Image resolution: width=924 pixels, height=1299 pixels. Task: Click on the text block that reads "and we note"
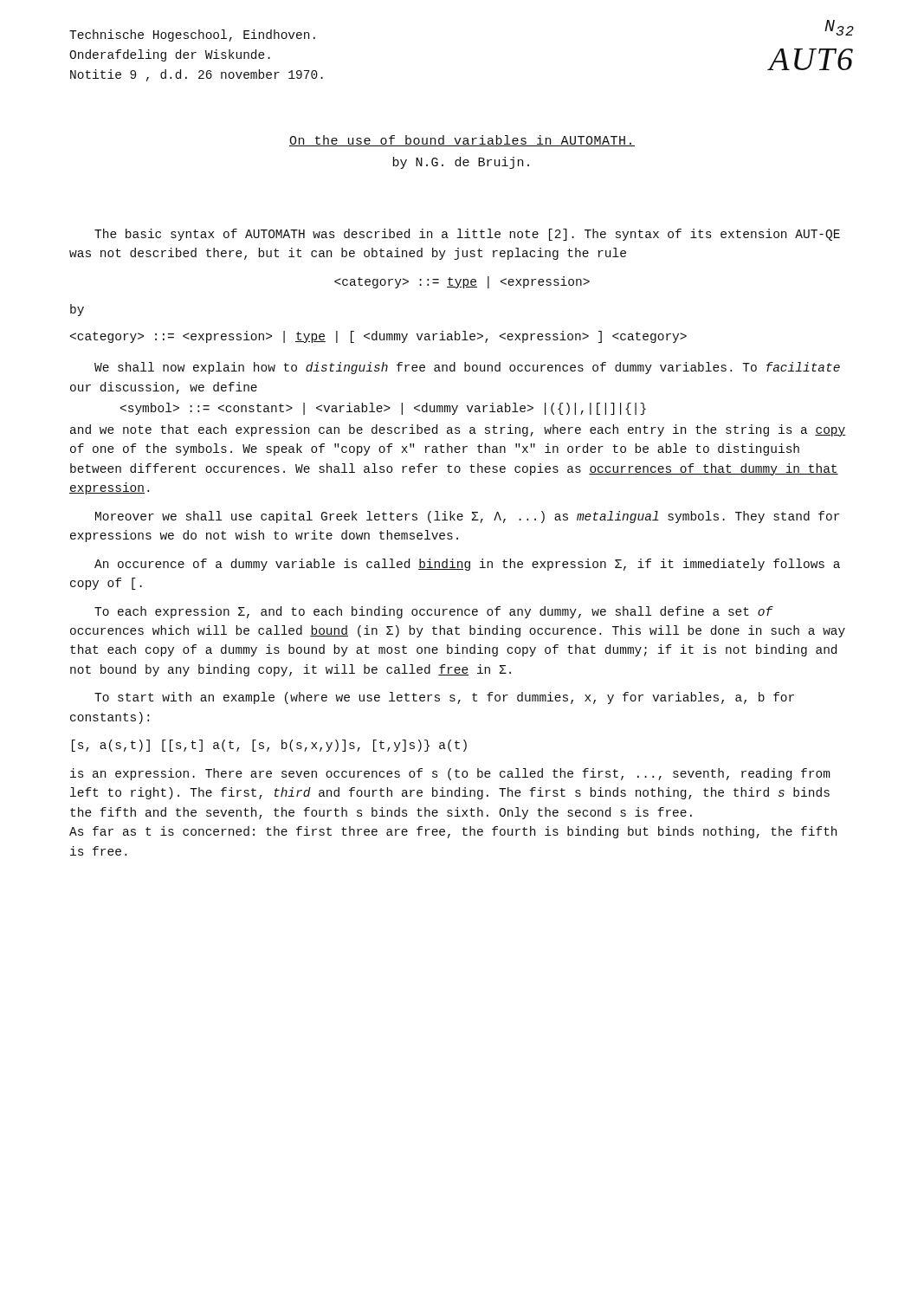457,459
